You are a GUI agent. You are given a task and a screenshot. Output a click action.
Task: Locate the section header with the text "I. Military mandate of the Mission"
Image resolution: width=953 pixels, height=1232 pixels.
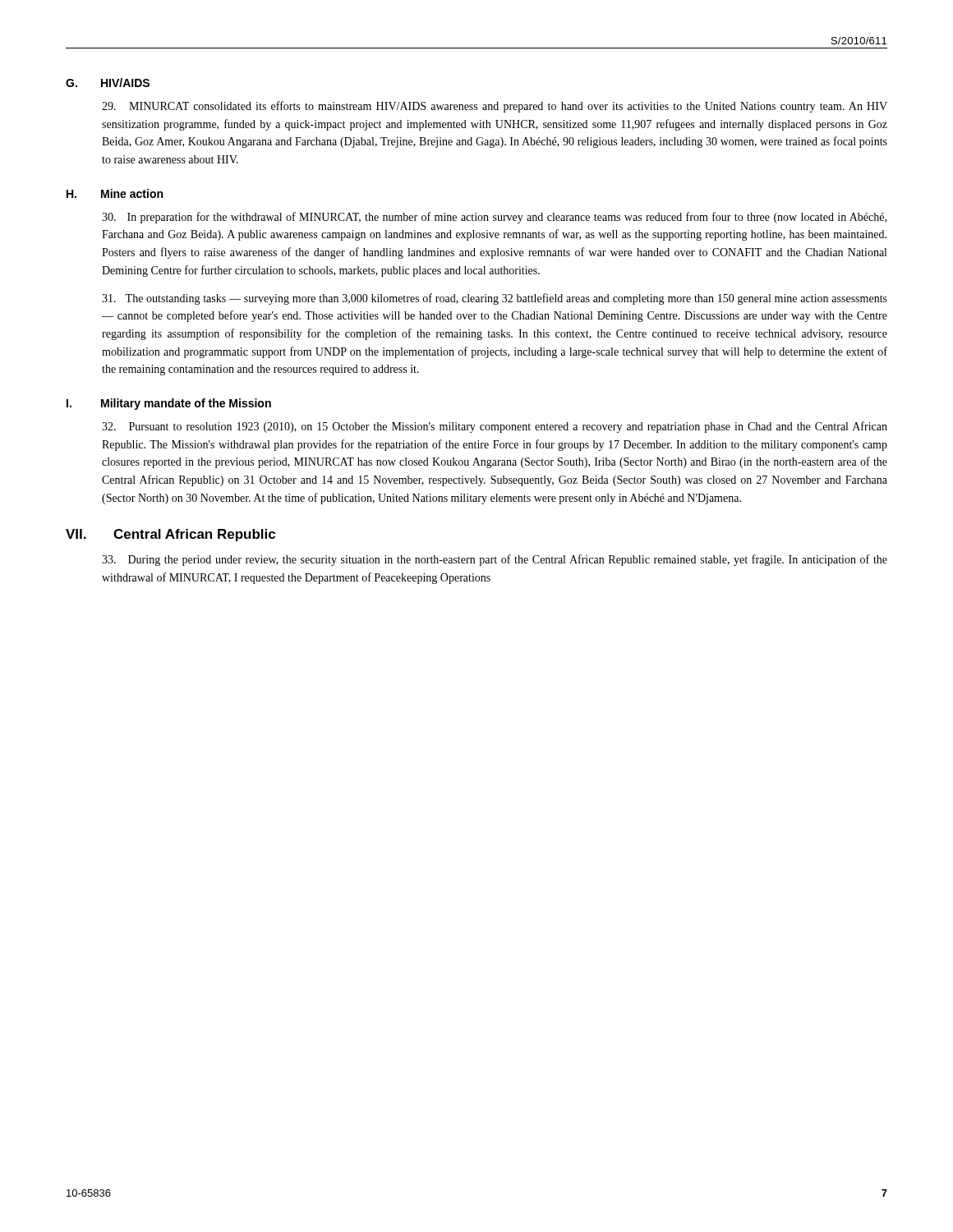[x=169, y=403]
